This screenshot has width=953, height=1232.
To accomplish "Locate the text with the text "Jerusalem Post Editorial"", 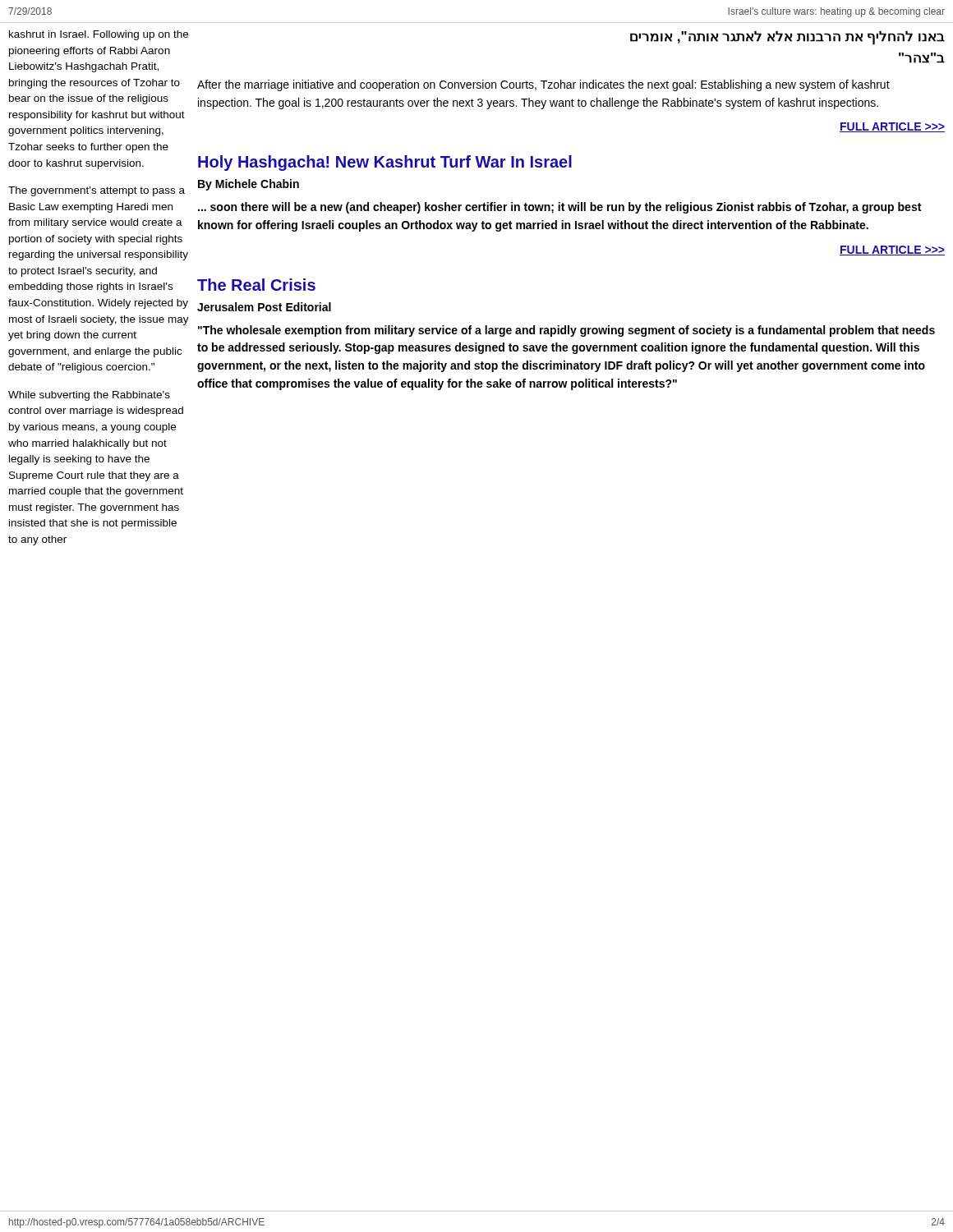I will 264,307.
